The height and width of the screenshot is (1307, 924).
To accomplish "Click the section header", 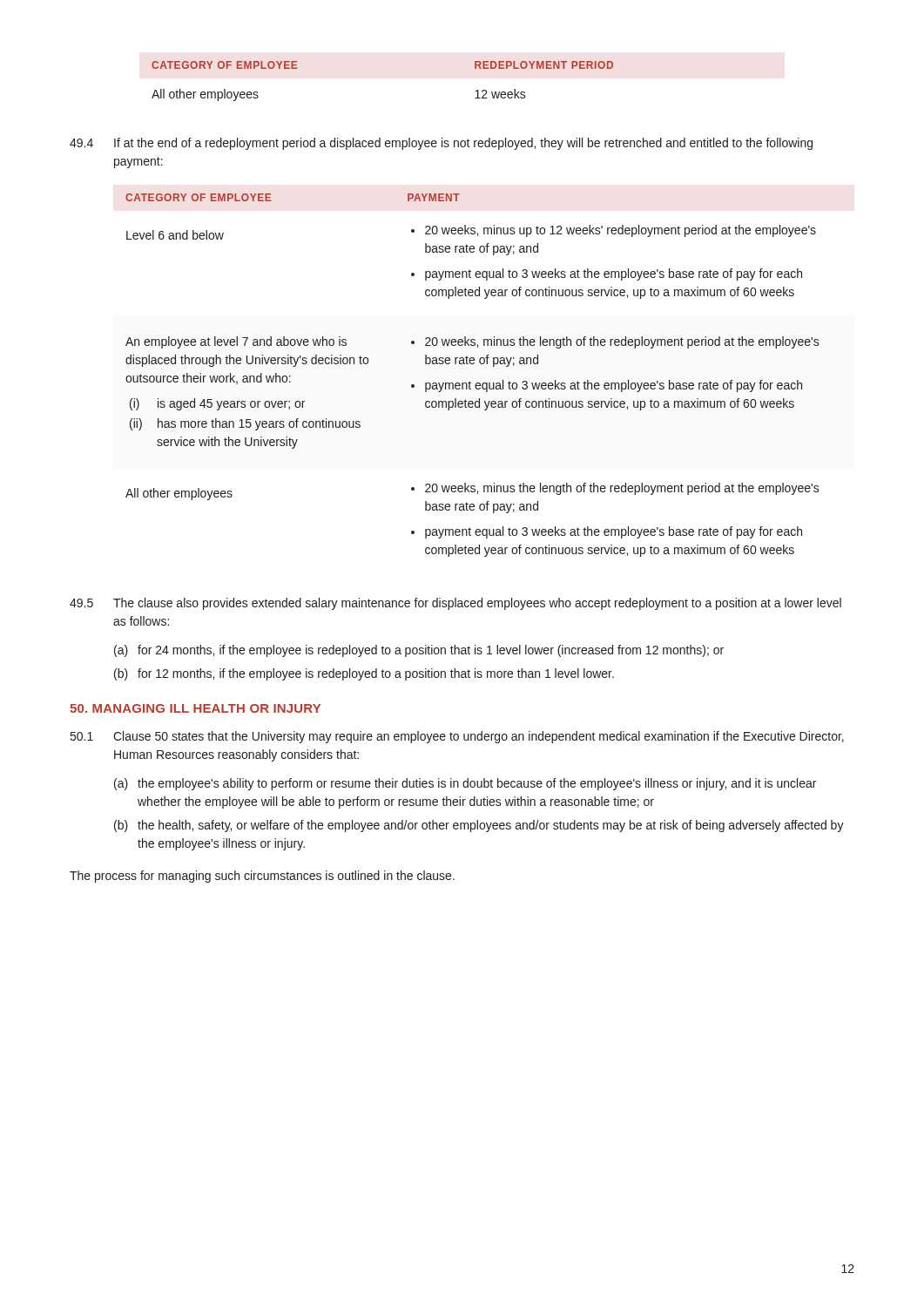I will pyautogui.click(x=195, y=708).
